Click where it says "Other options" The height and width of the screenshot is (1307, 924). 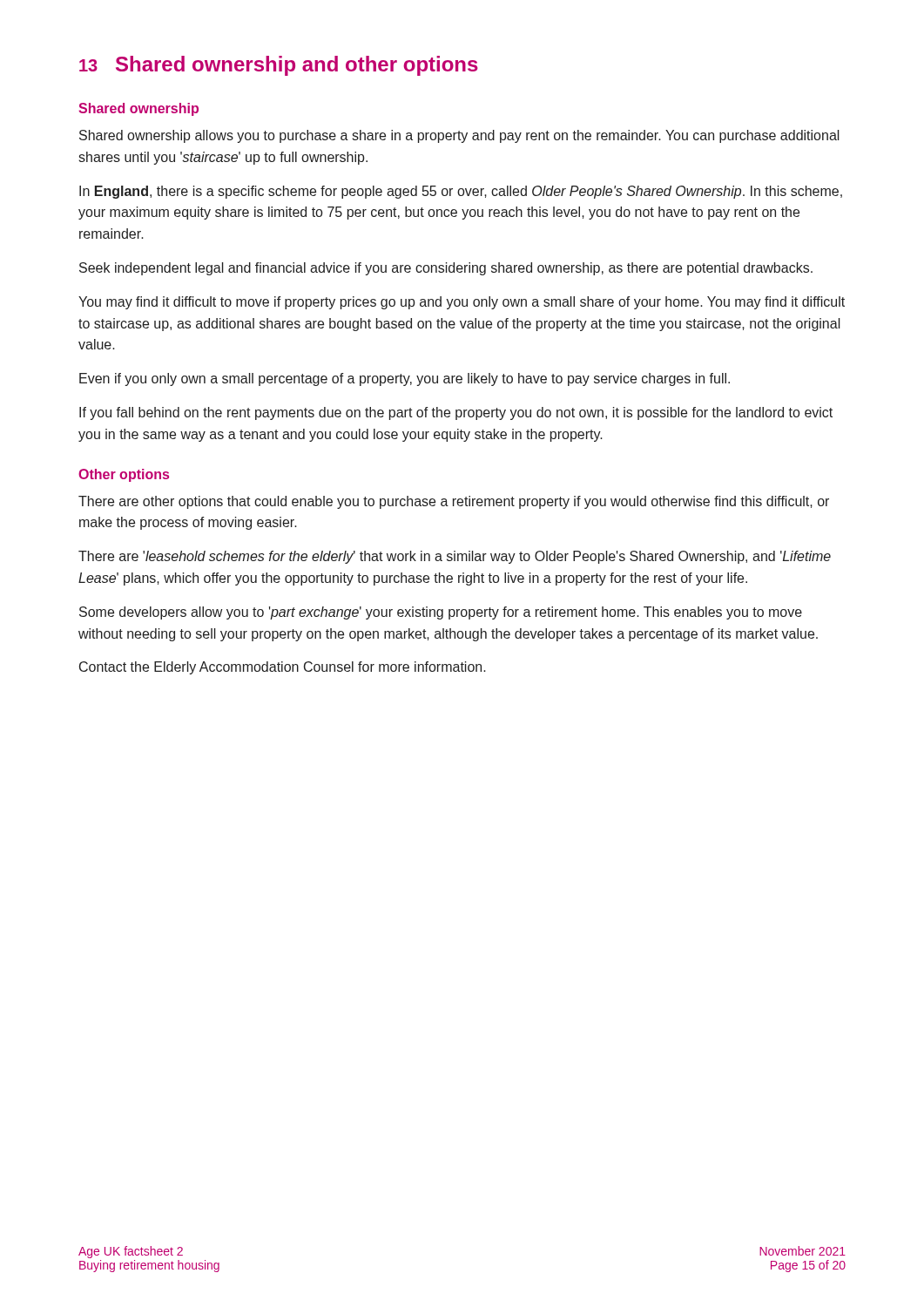tap(124, 474)
